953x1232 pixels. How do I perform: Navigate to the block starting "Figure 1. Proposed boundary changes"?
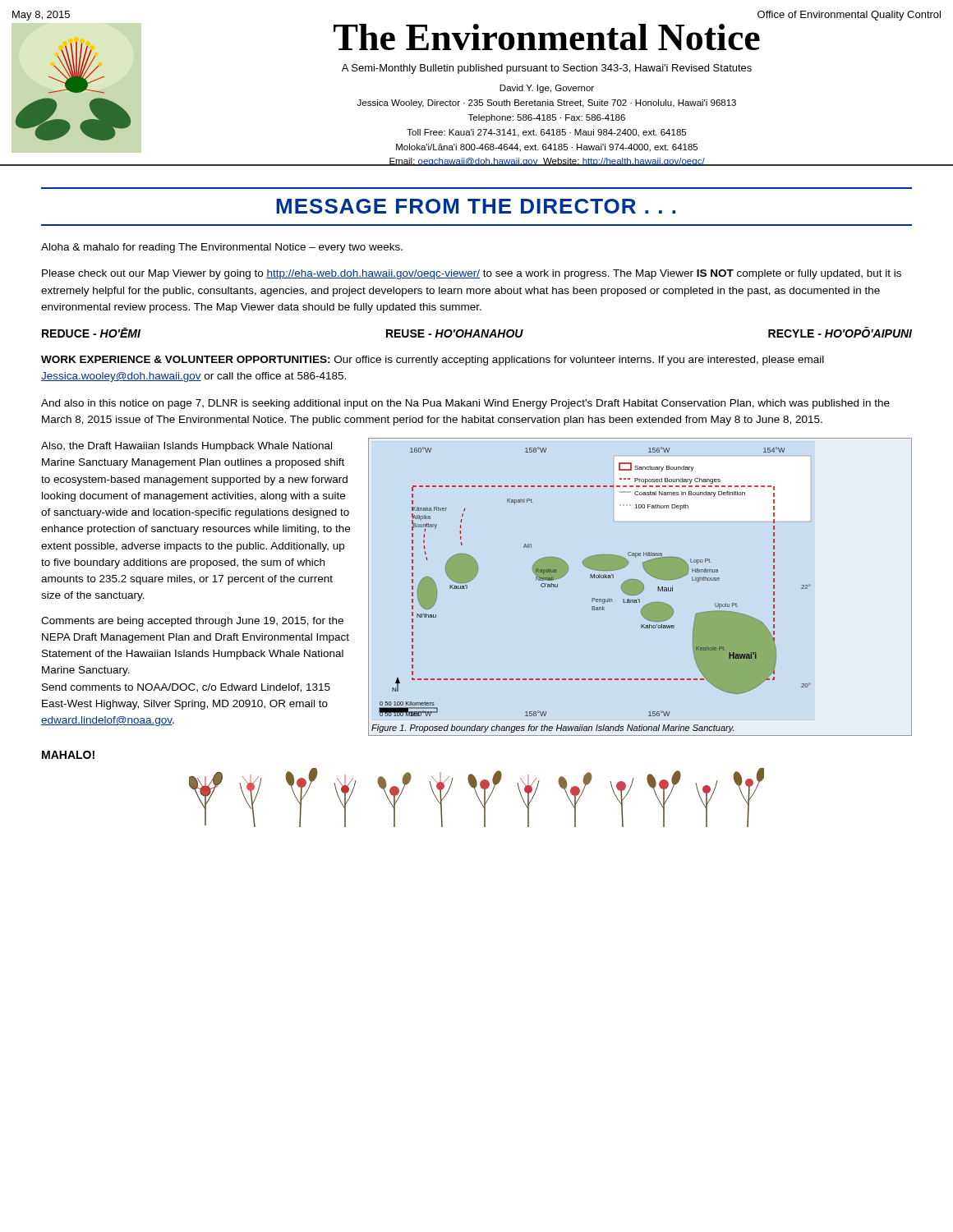(553, 728)
